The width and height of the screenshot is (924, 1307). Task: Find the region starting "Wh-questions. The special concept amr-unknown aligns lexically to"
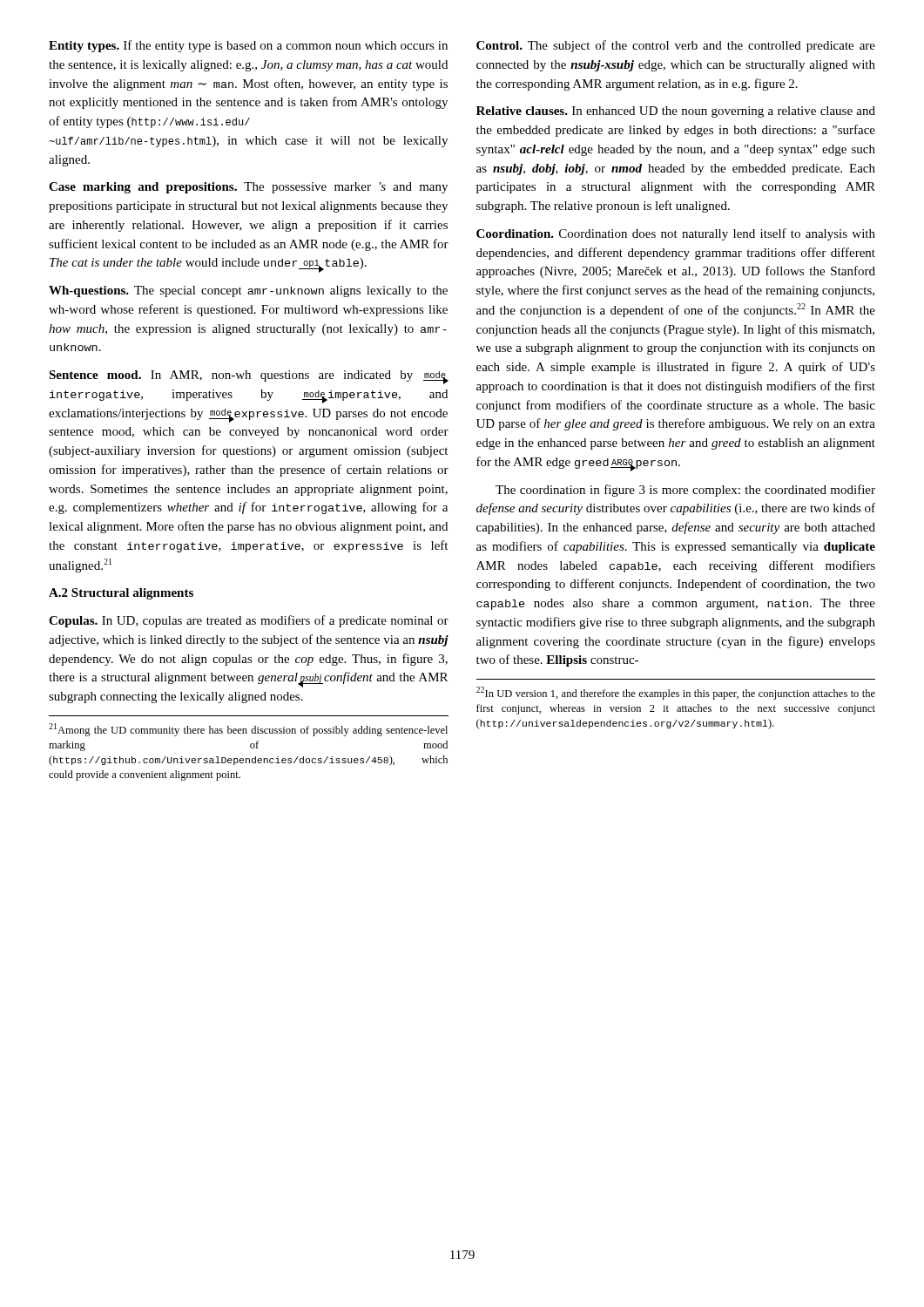click(248, 319)
